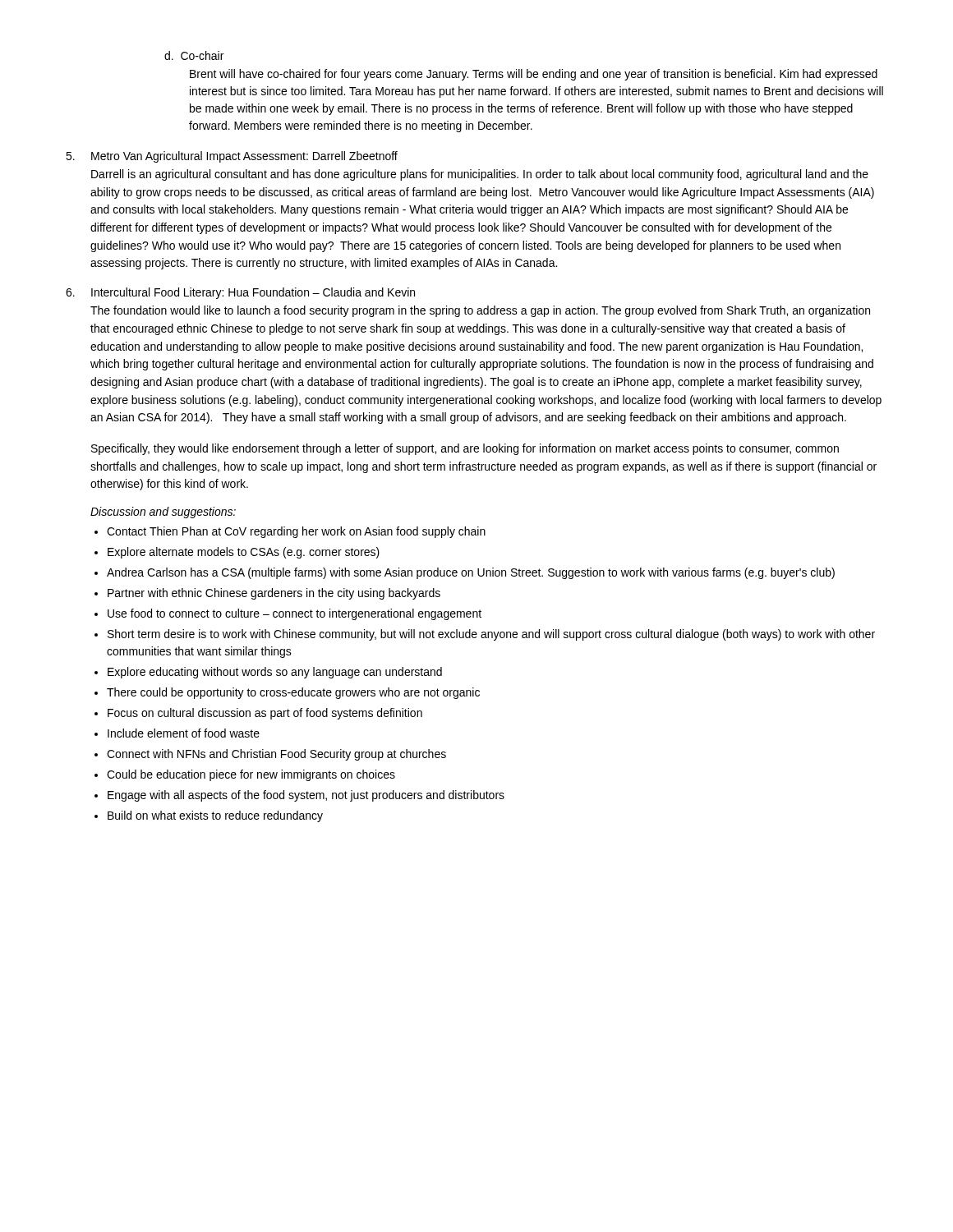Point to the passage starting "Focus on cultural discussion as"
Screen dimensions: 1232x953
pos(265,713)
